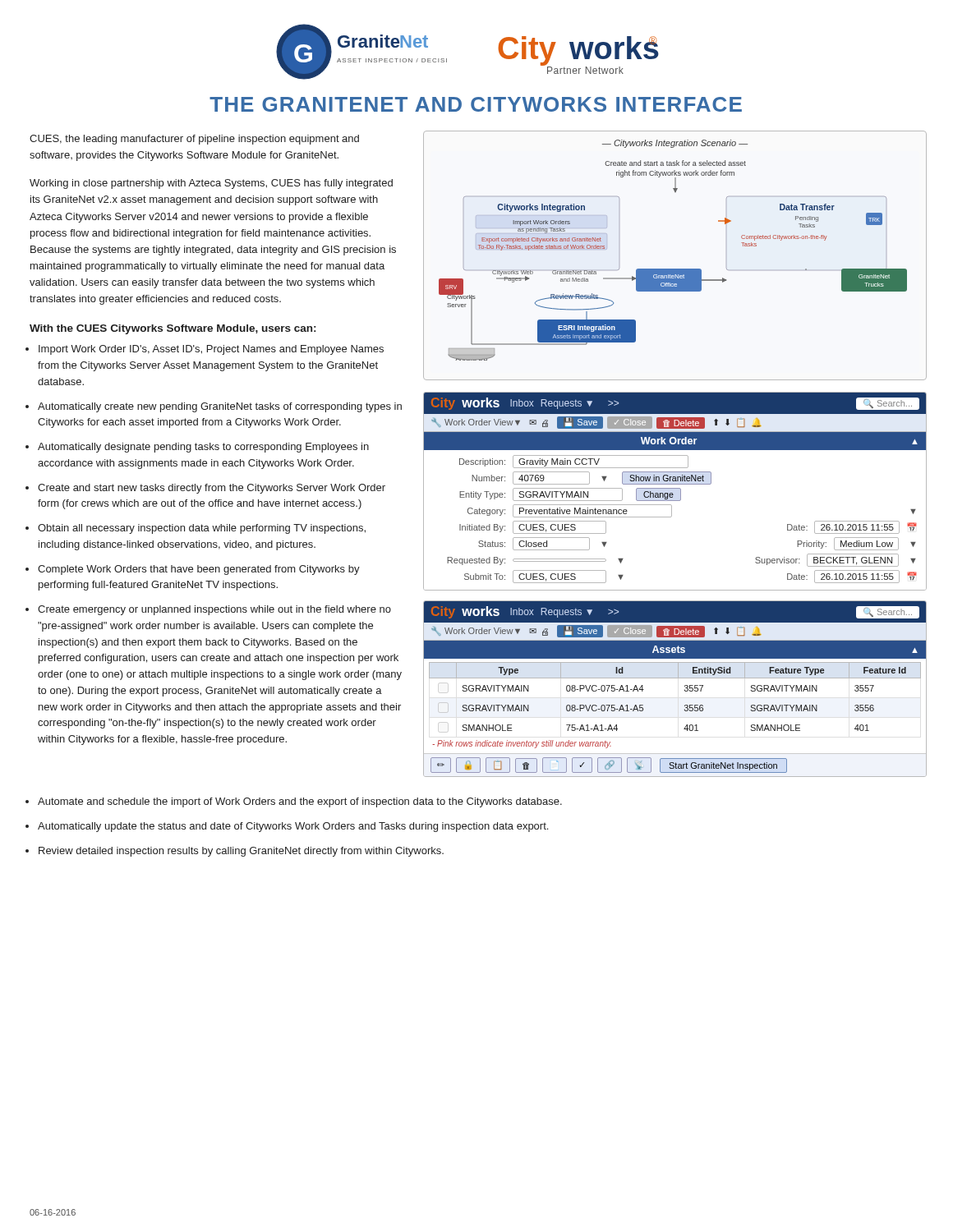Locate the region starting "THE GRANITENET AND CITYWORKS INTERFACE"
953x1232 pixels.
(x=476, y=104)
